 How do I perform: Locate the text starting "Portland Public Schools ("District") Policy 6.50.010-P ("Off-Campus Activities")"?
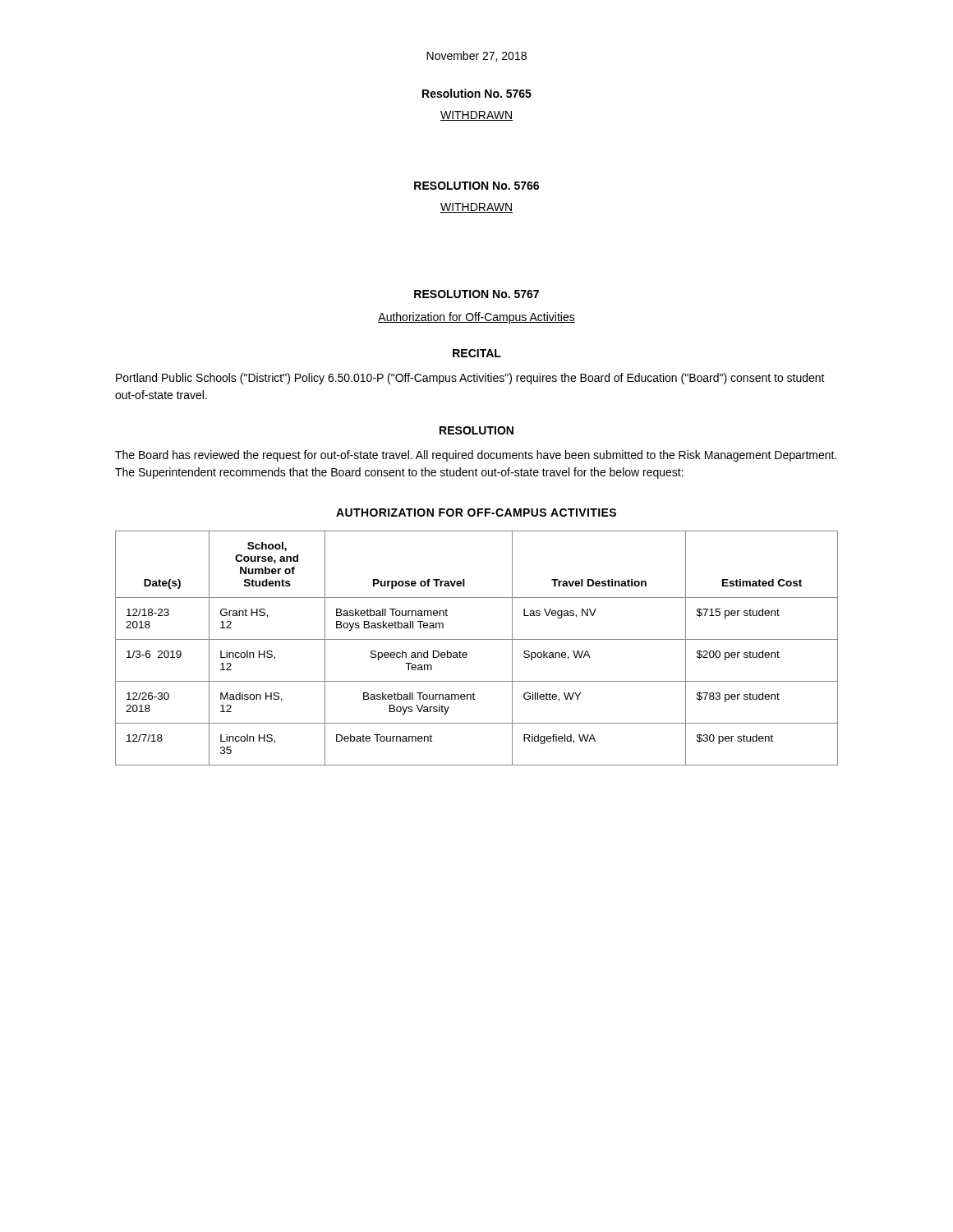[x=470, y=386]
